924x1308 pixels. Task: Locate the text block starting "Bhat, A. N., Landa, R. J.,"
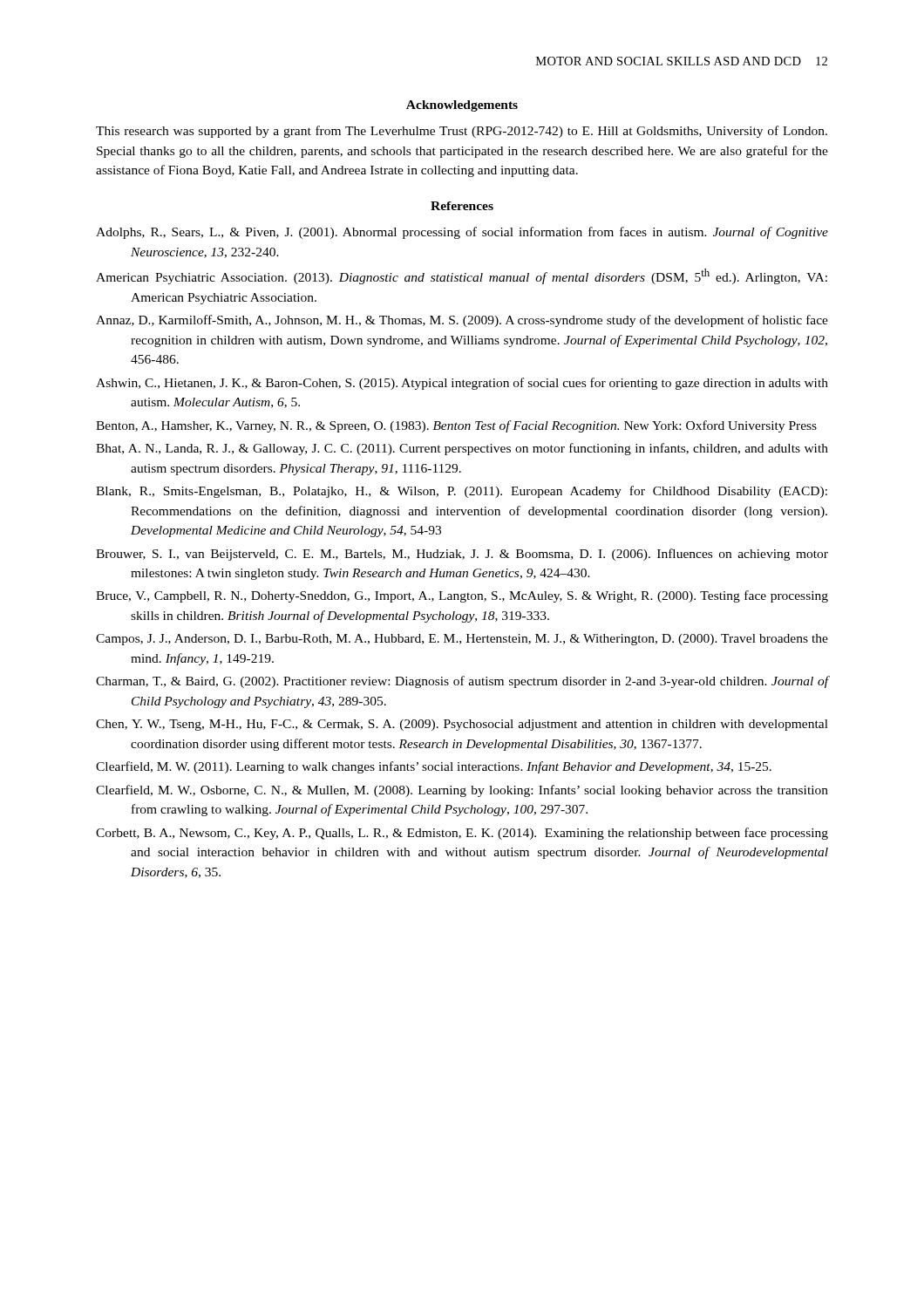[x=462, y=458]
